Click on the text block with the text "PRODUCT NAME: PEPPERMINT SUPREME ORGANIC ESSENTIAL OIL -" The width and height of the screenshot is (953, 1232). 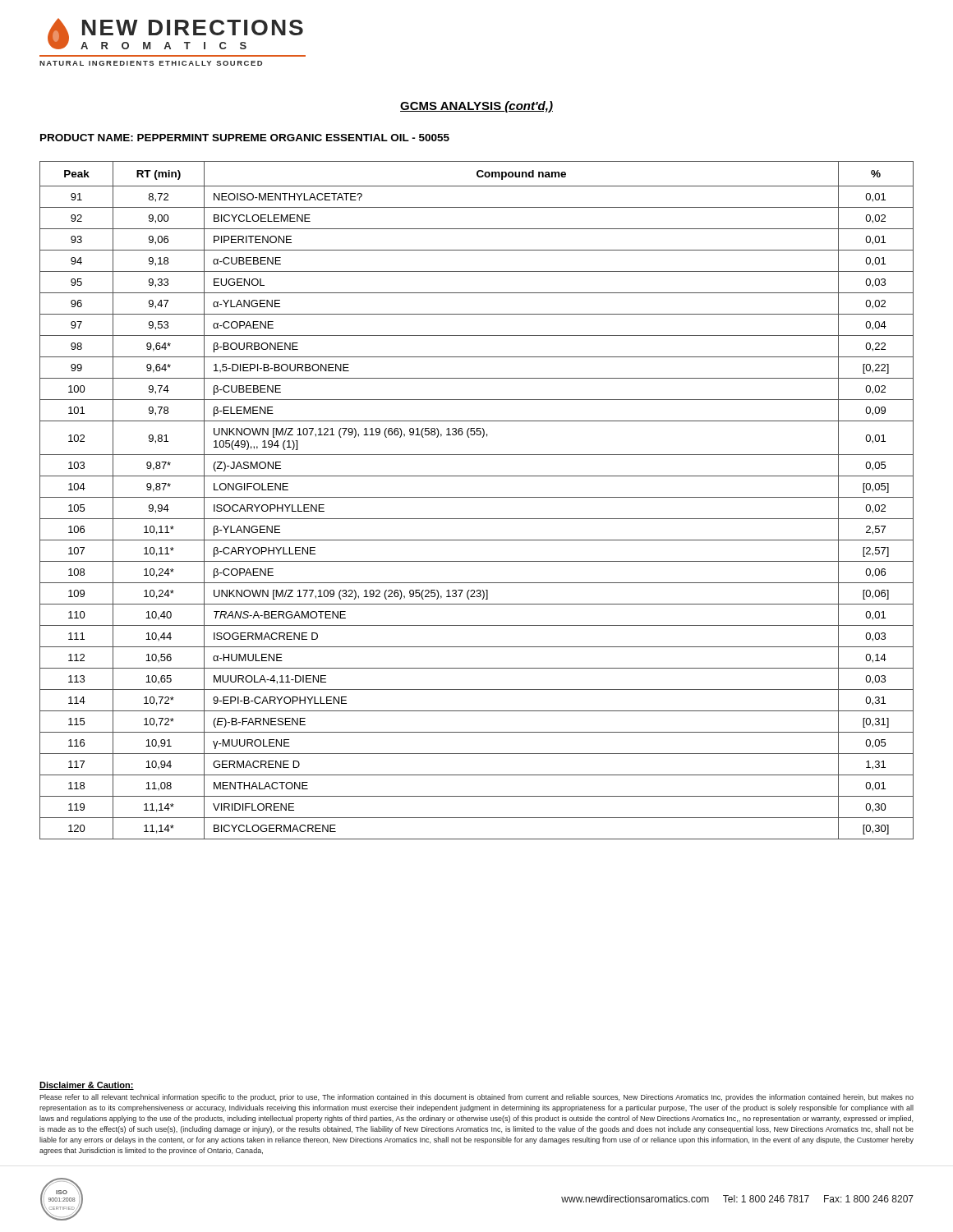coord(244,138)
